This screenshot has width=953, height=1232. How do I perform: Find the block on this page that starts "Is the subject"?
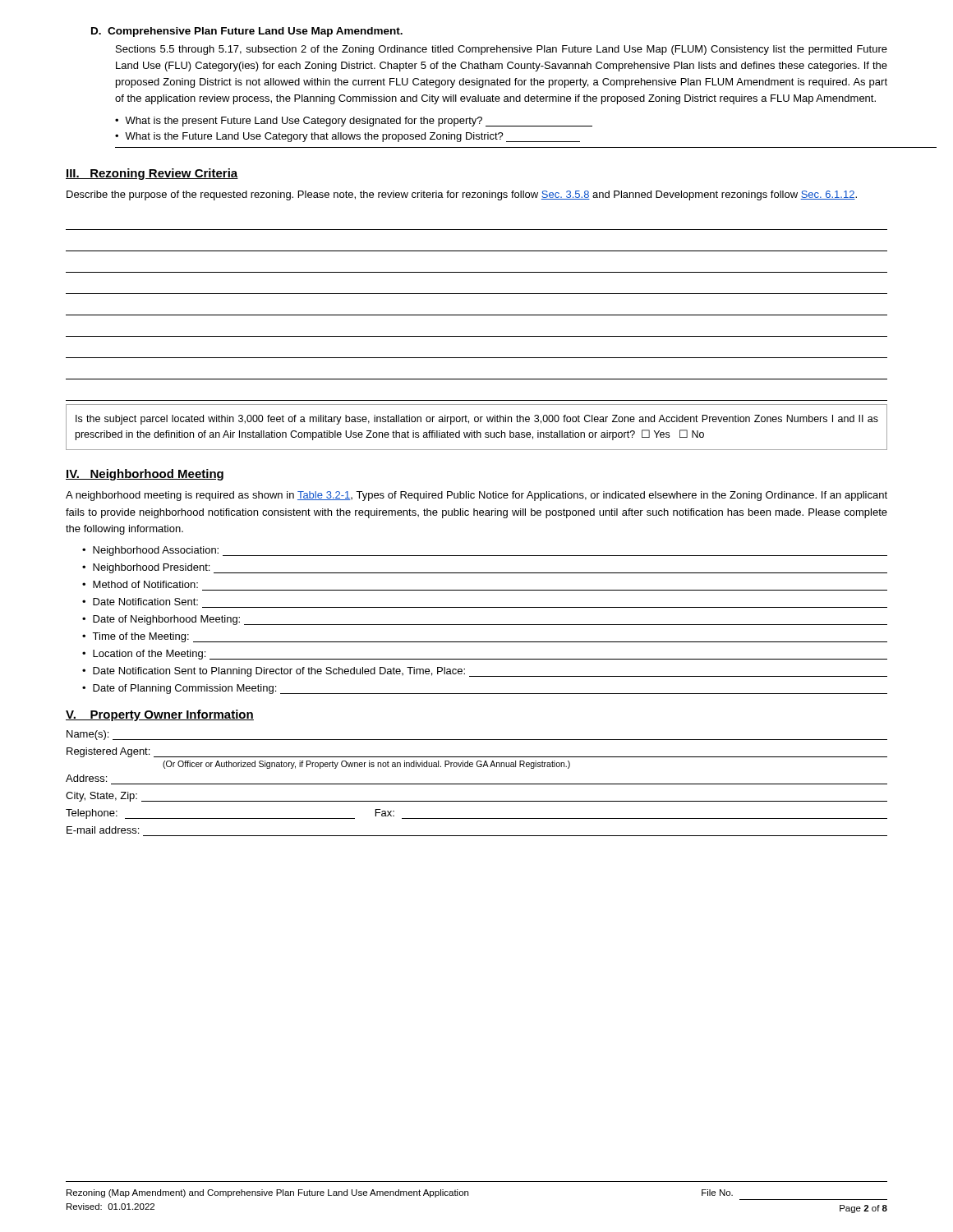click(x=476, y=427)
